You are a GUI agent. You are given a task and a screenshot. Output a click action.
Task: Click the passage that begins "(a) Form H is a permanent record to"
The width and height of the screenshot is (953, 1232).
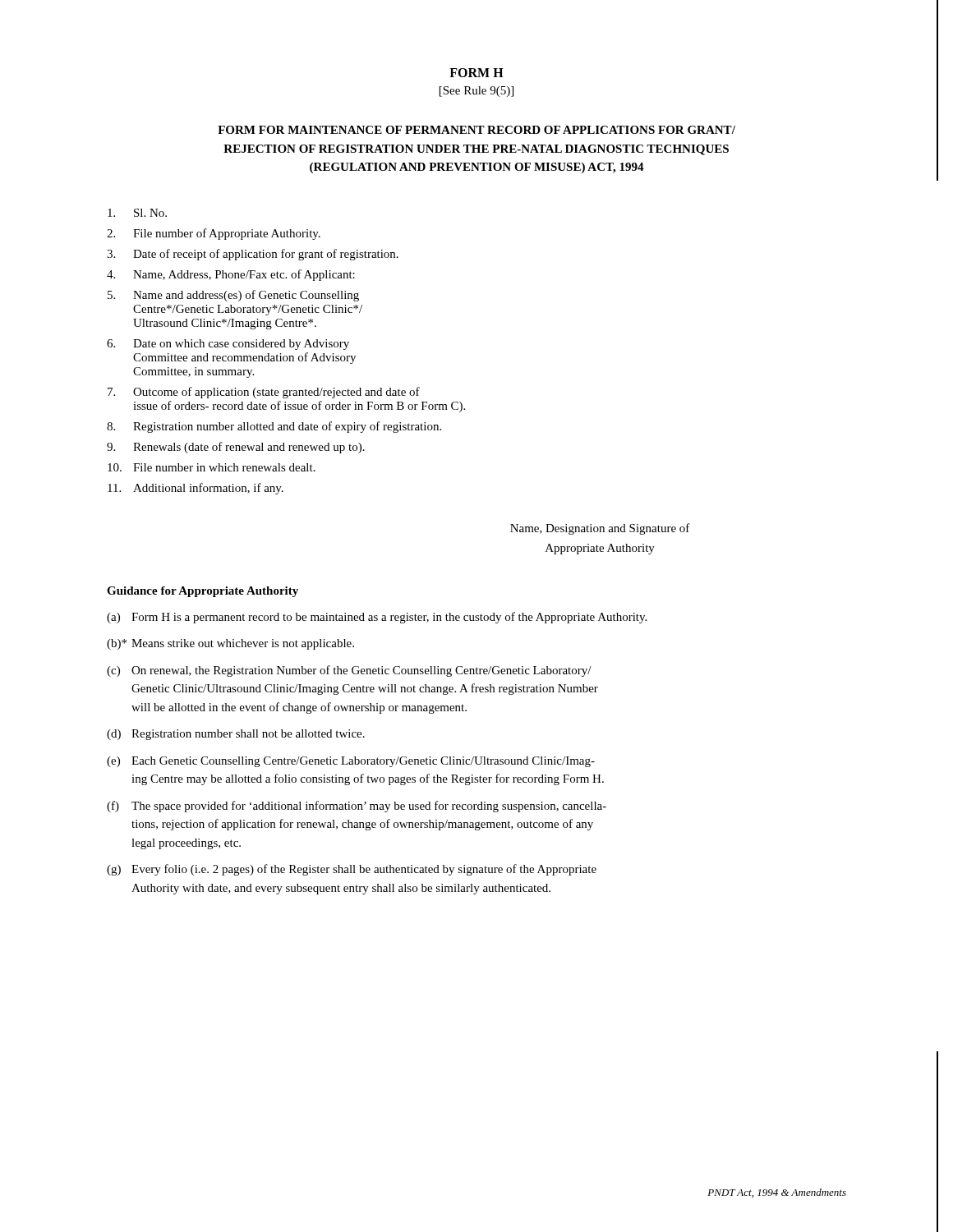pyautogui.click(x=377, y=617)
